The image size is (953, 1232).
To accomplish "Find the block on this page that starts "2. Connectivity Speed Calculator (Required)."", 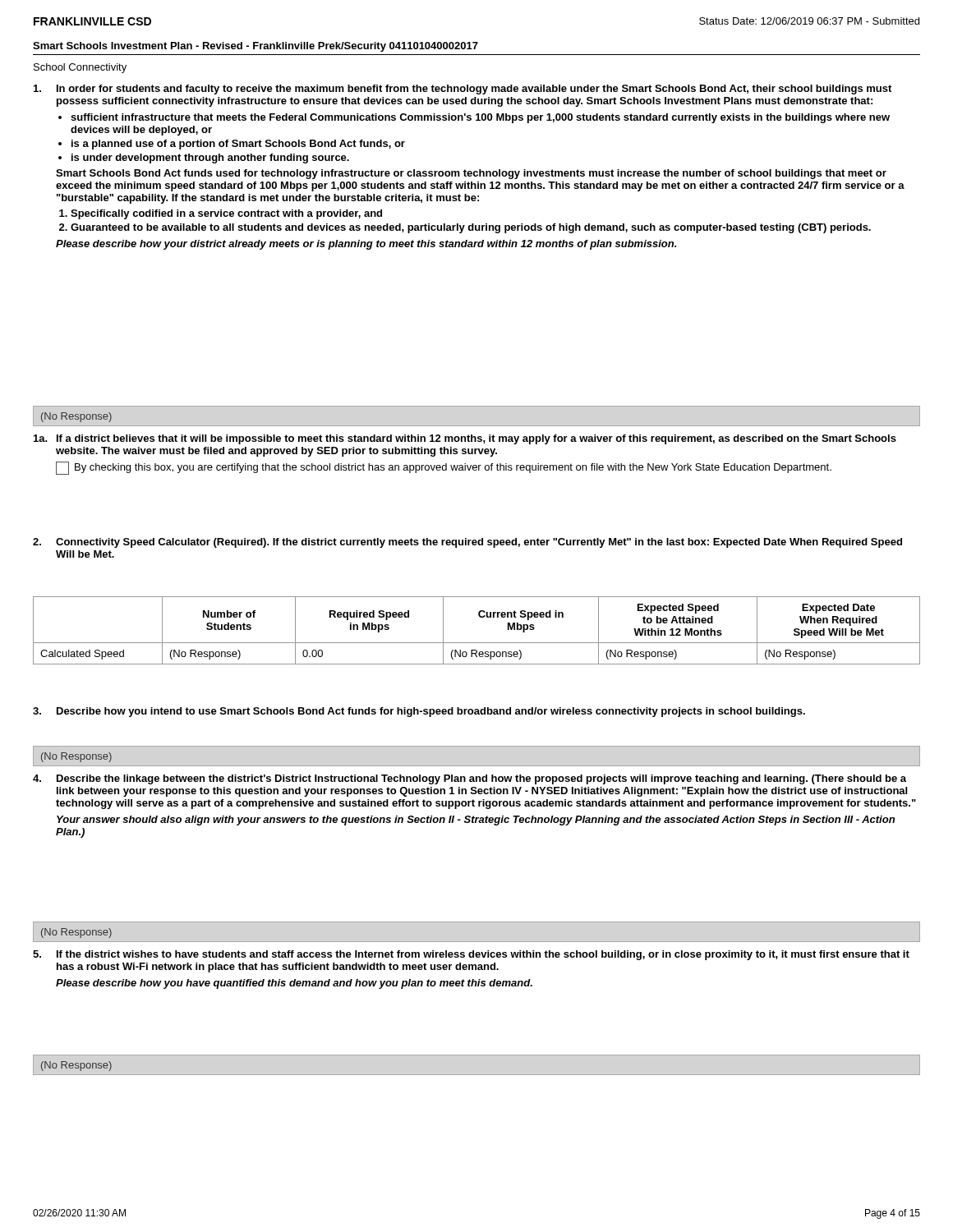I will click(x=476, y=551).
